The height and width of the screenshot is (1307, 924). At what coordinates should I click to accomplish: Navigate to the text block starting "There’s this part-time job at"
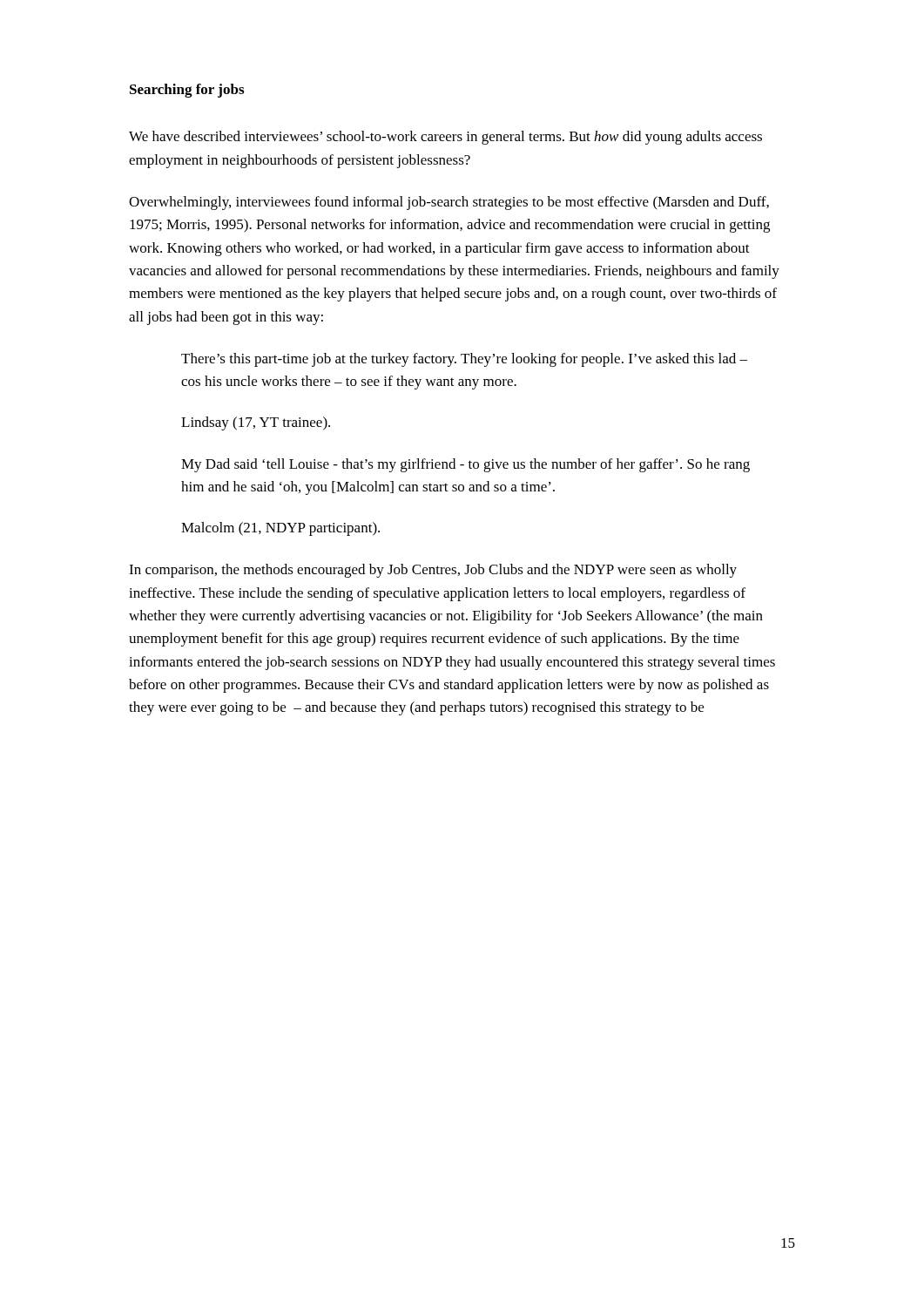pyautogui.click(x=471, y=371)
